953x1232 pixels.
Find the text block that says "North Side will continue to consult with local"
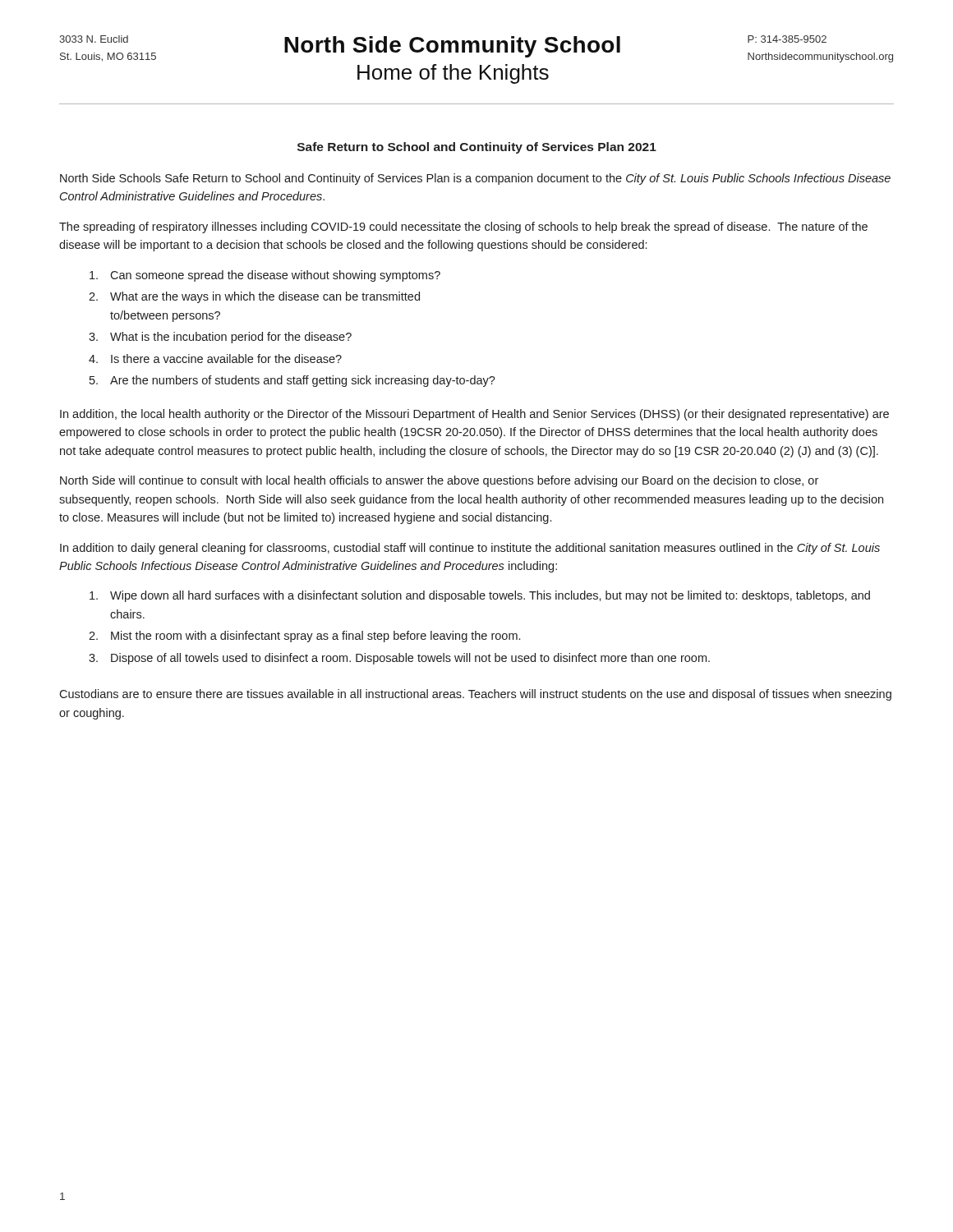[472, 499]
